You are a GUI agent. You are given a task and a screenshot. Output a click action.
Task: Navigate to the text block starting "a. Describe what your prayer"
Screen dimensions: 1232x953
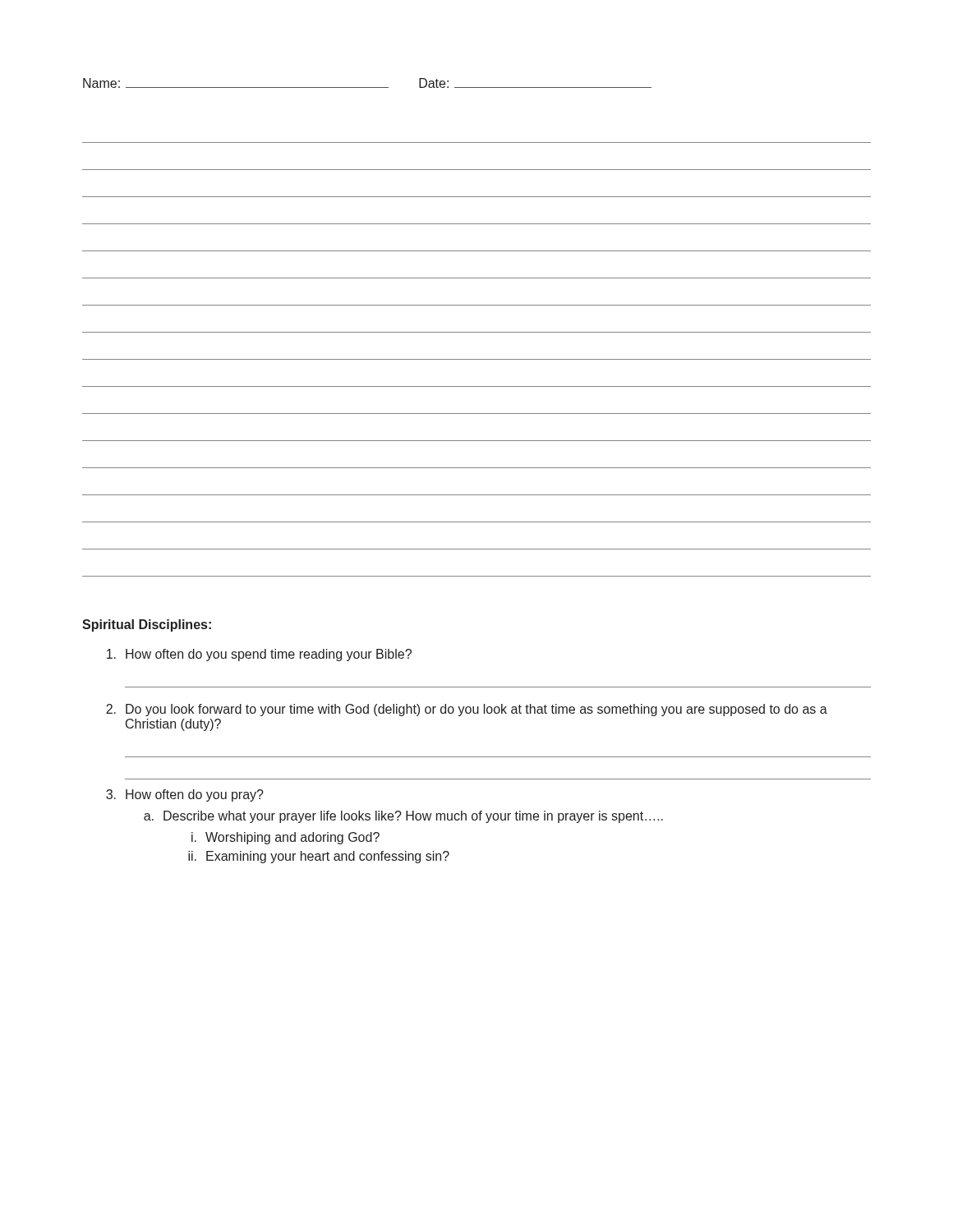tap(403, 817)
